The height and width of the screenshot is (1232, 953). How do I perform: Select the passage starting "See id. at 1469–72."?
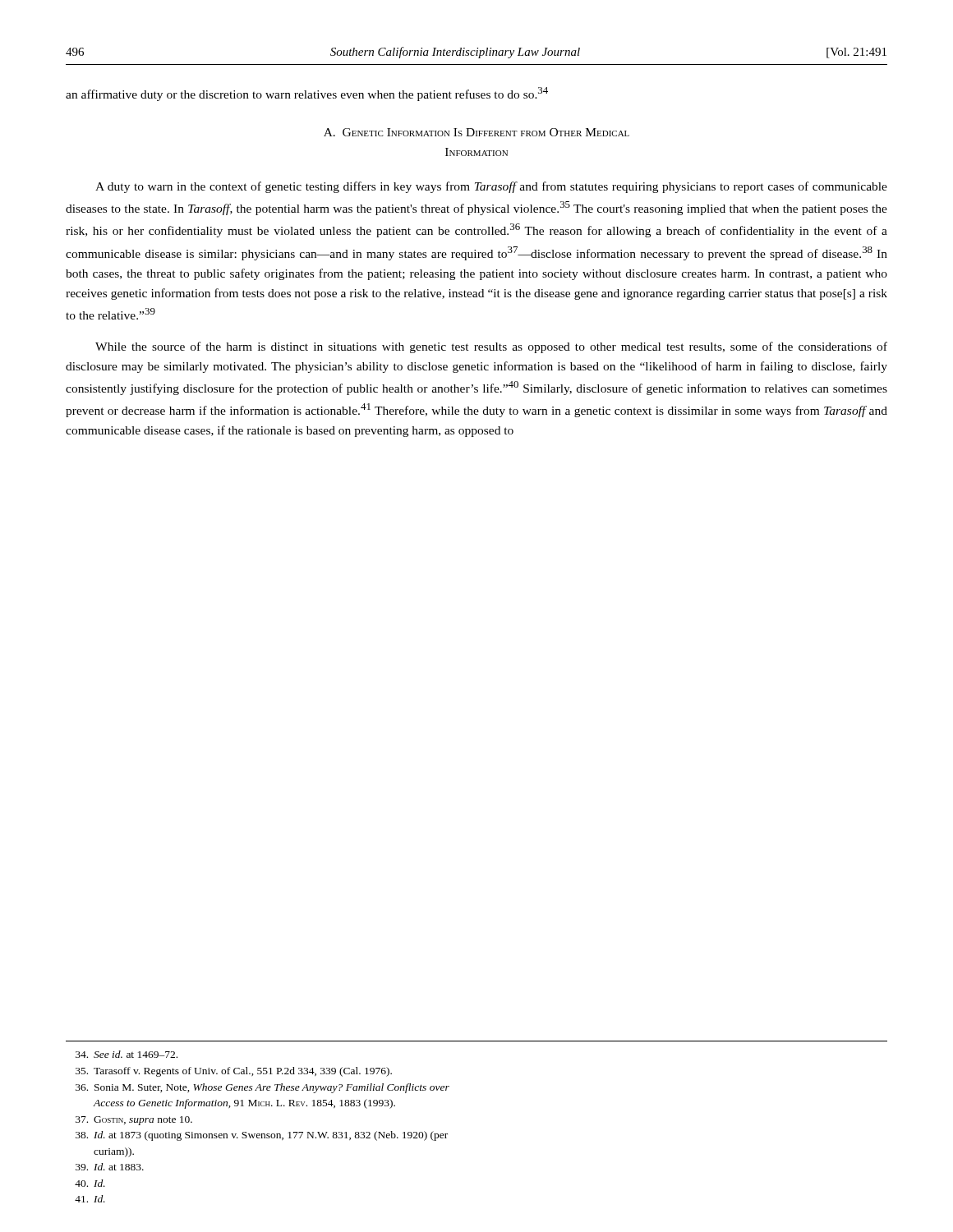coord(122,1055)
